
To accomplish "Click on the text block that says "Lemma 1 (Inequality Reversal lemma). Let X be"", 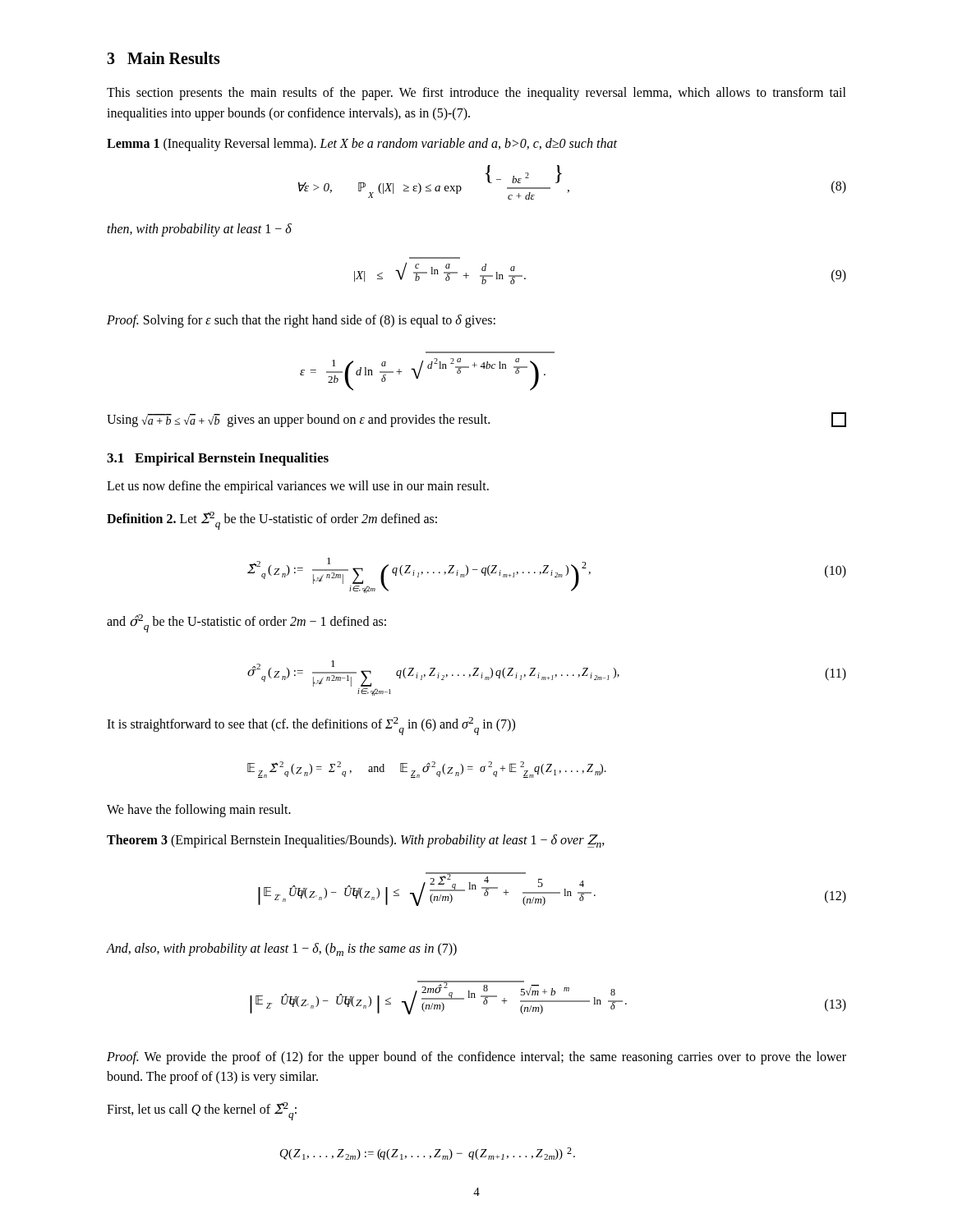I will coord(476,144).
